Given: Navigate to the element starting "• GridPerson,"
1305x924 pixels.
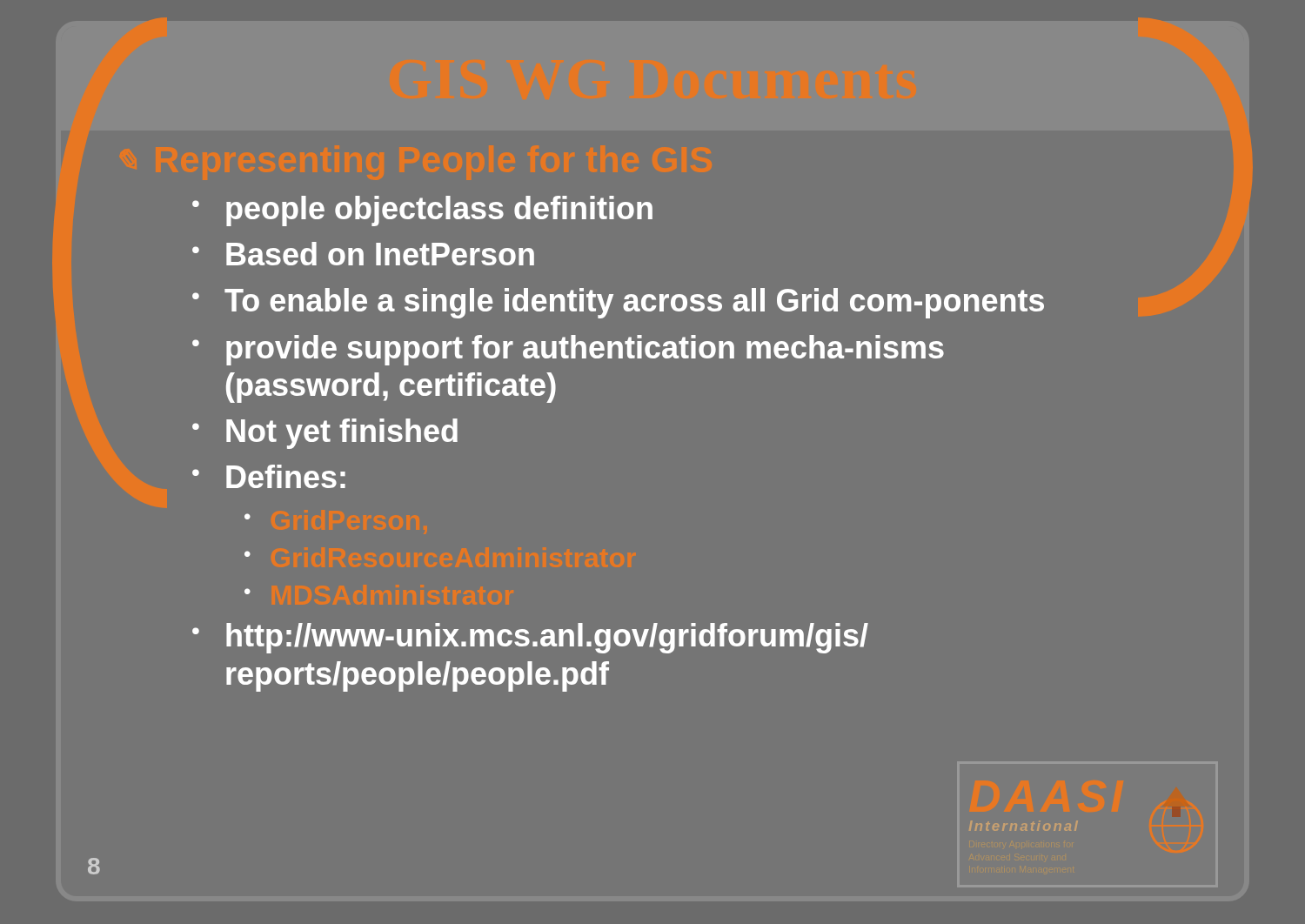Looking at the screenshot, I should (x=248, y=516).
